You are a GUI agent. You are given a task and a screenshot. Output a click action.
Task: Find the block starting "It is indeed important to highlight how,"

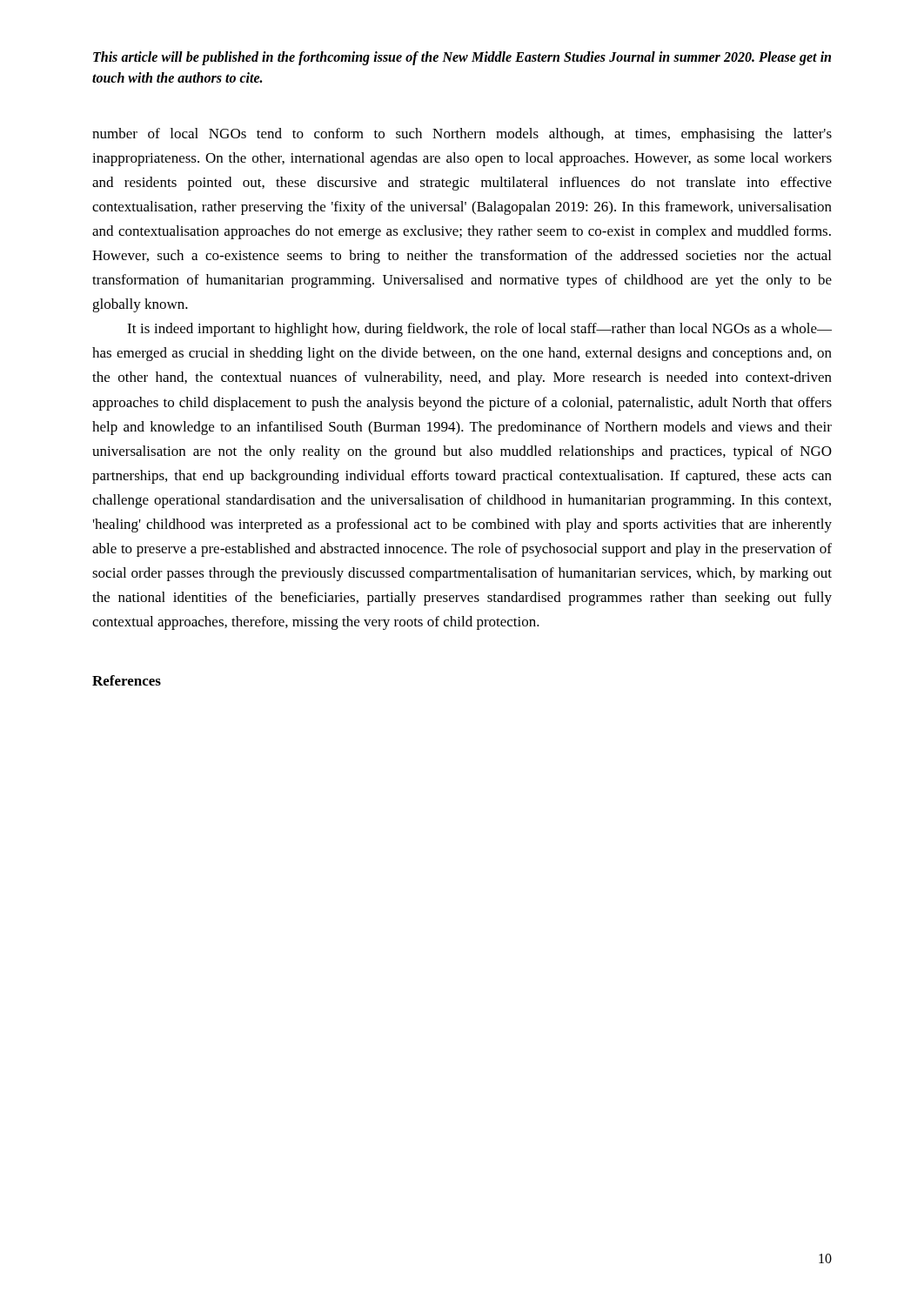click(x=462, y=476)
